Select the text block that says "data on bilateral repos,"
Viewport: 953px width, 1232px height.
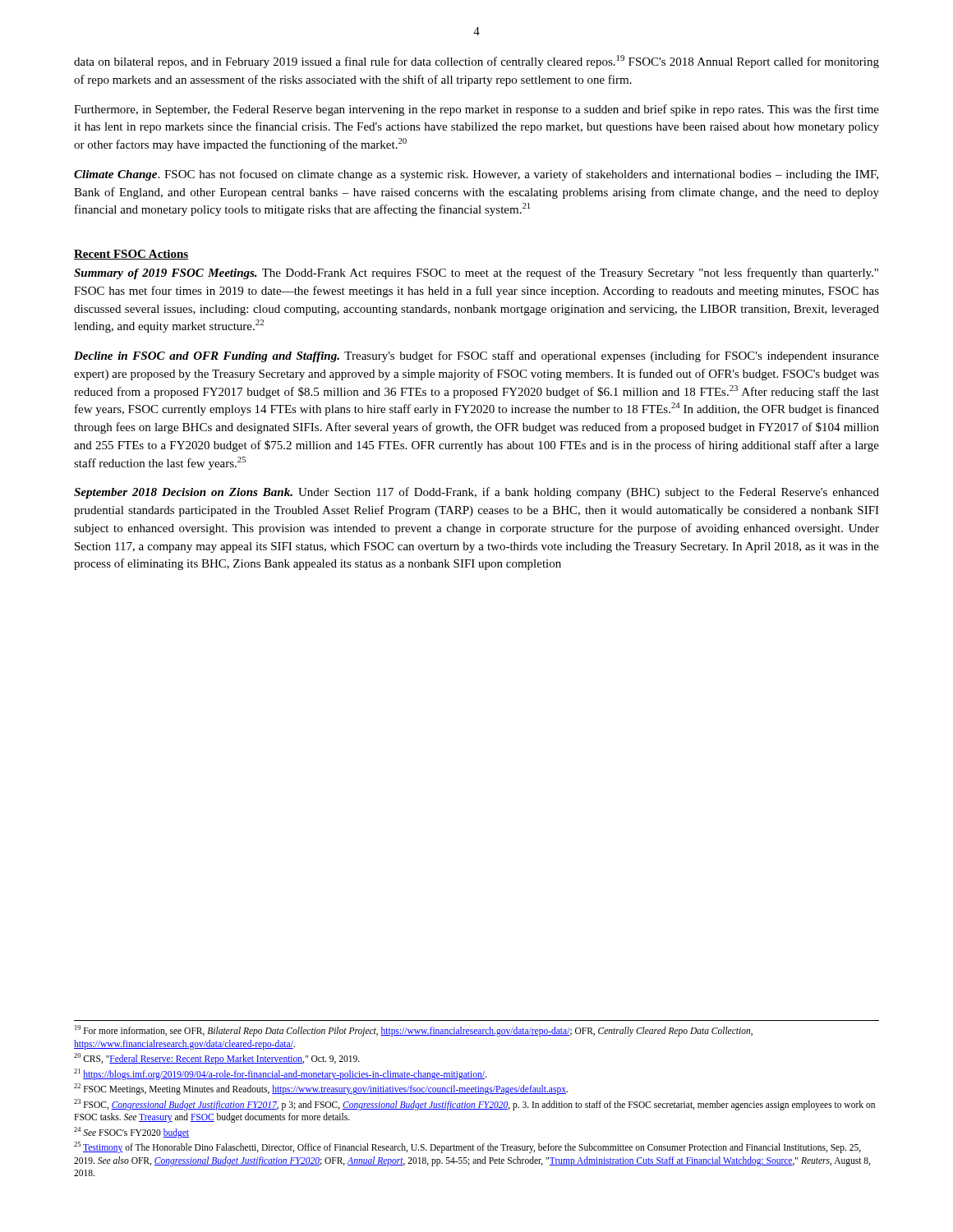pos(476,71)
